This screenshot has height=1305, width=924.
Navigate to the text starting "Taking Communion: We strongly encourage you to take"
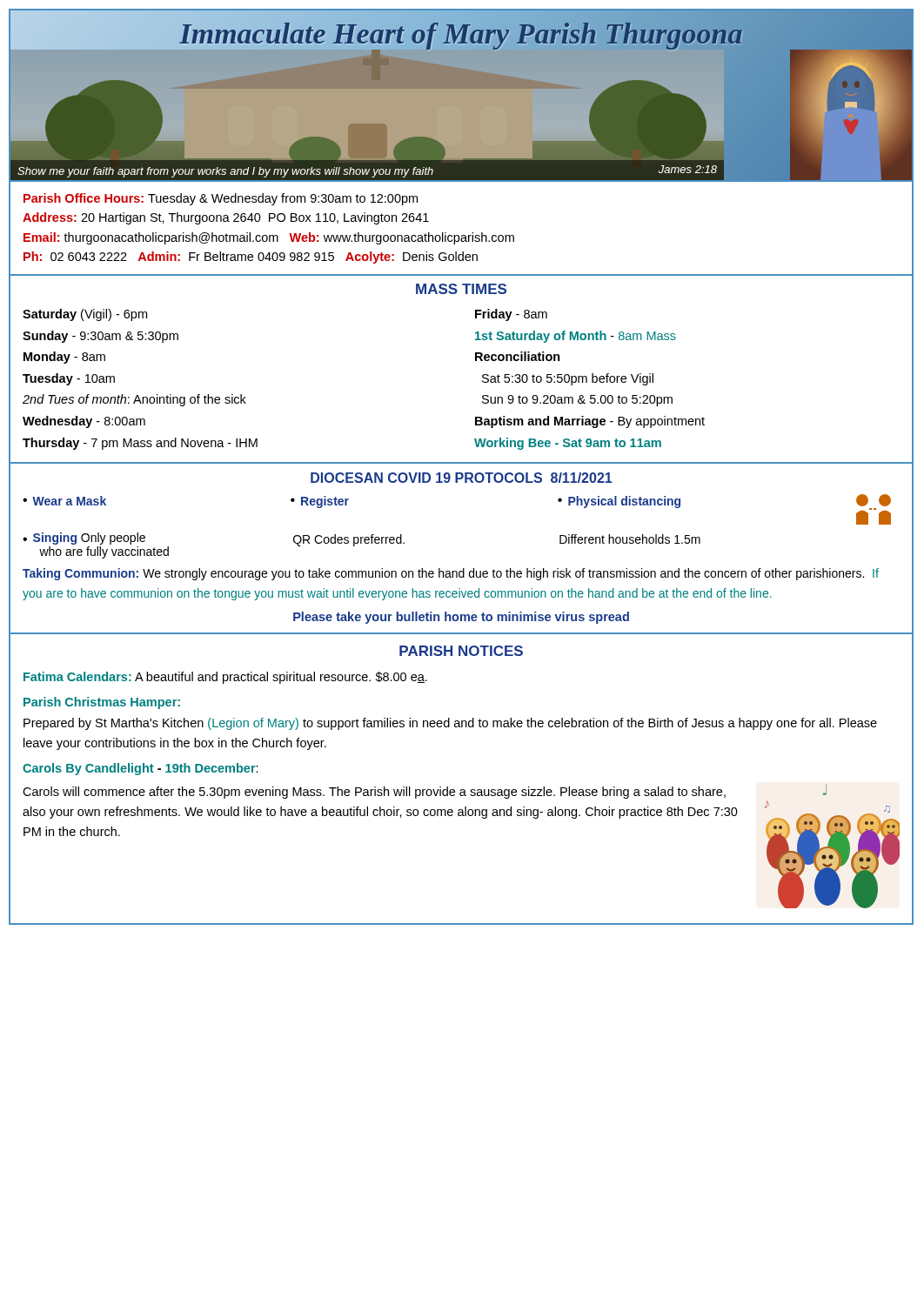coord(451,583)
